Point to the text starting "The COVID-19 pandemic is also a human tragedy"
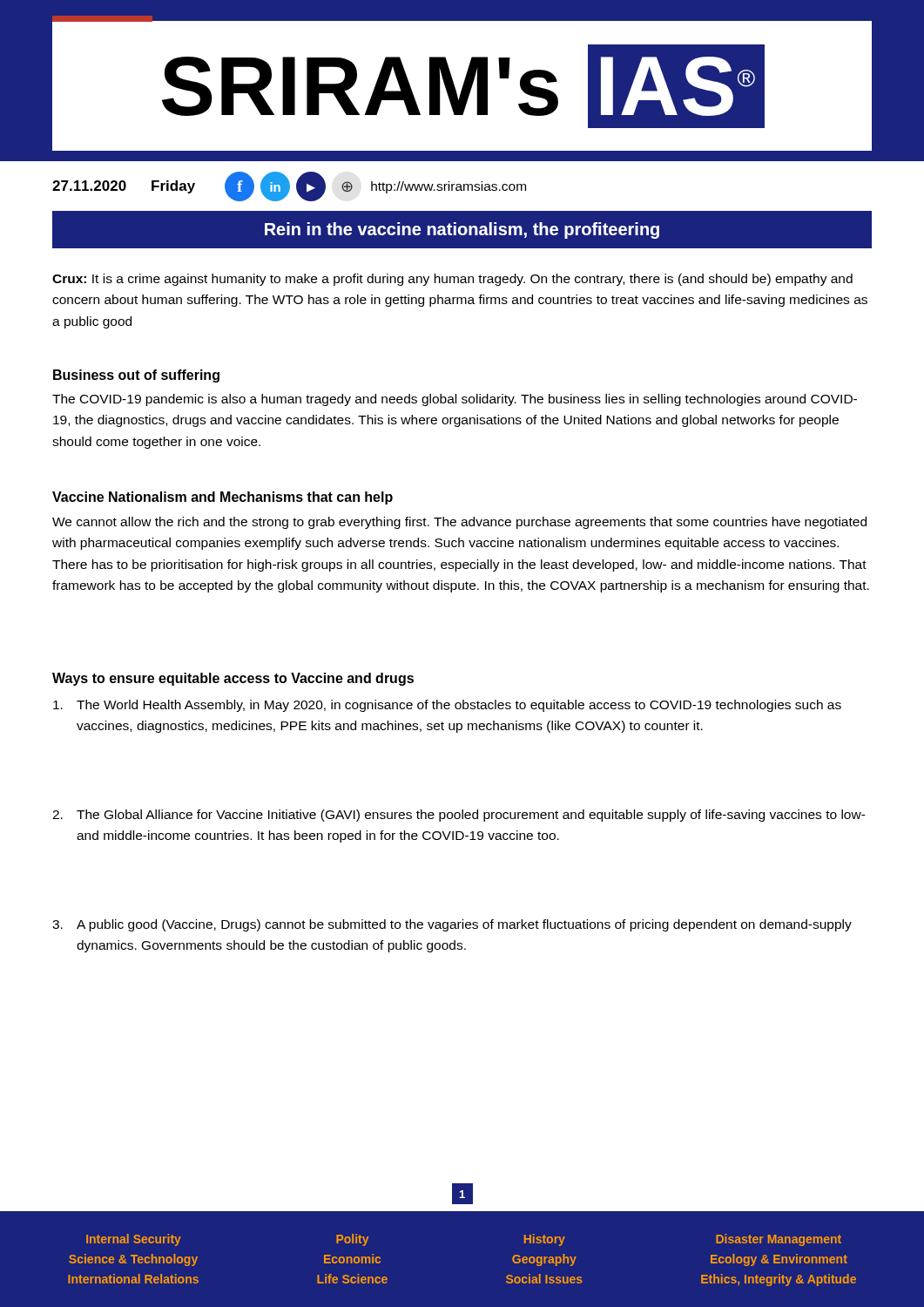Image resolution: width=924 pixels, height=1307 pixels. 455,420
